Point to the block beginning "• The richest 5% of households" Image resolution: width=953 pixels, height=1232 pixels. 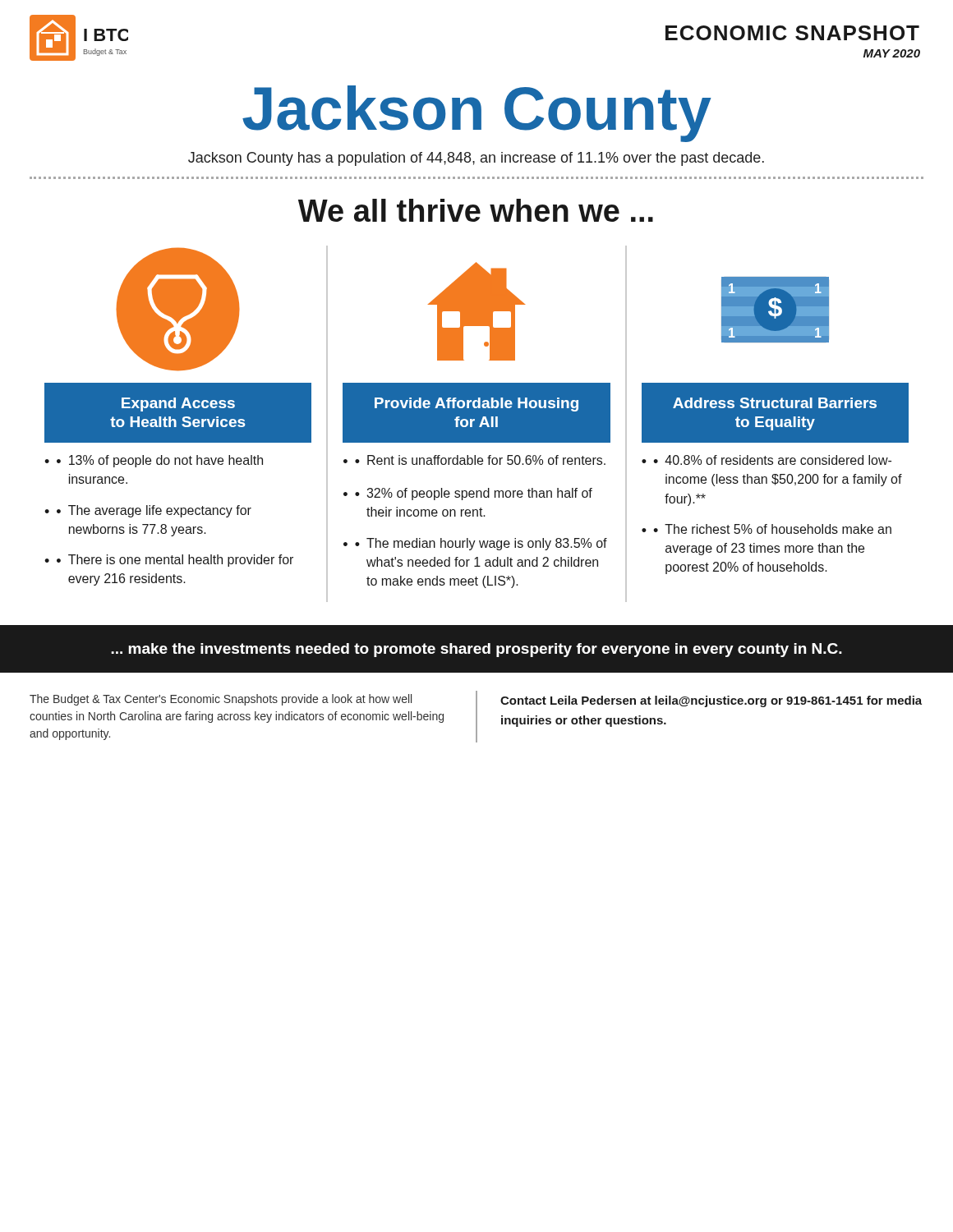(x=781, y=548)
